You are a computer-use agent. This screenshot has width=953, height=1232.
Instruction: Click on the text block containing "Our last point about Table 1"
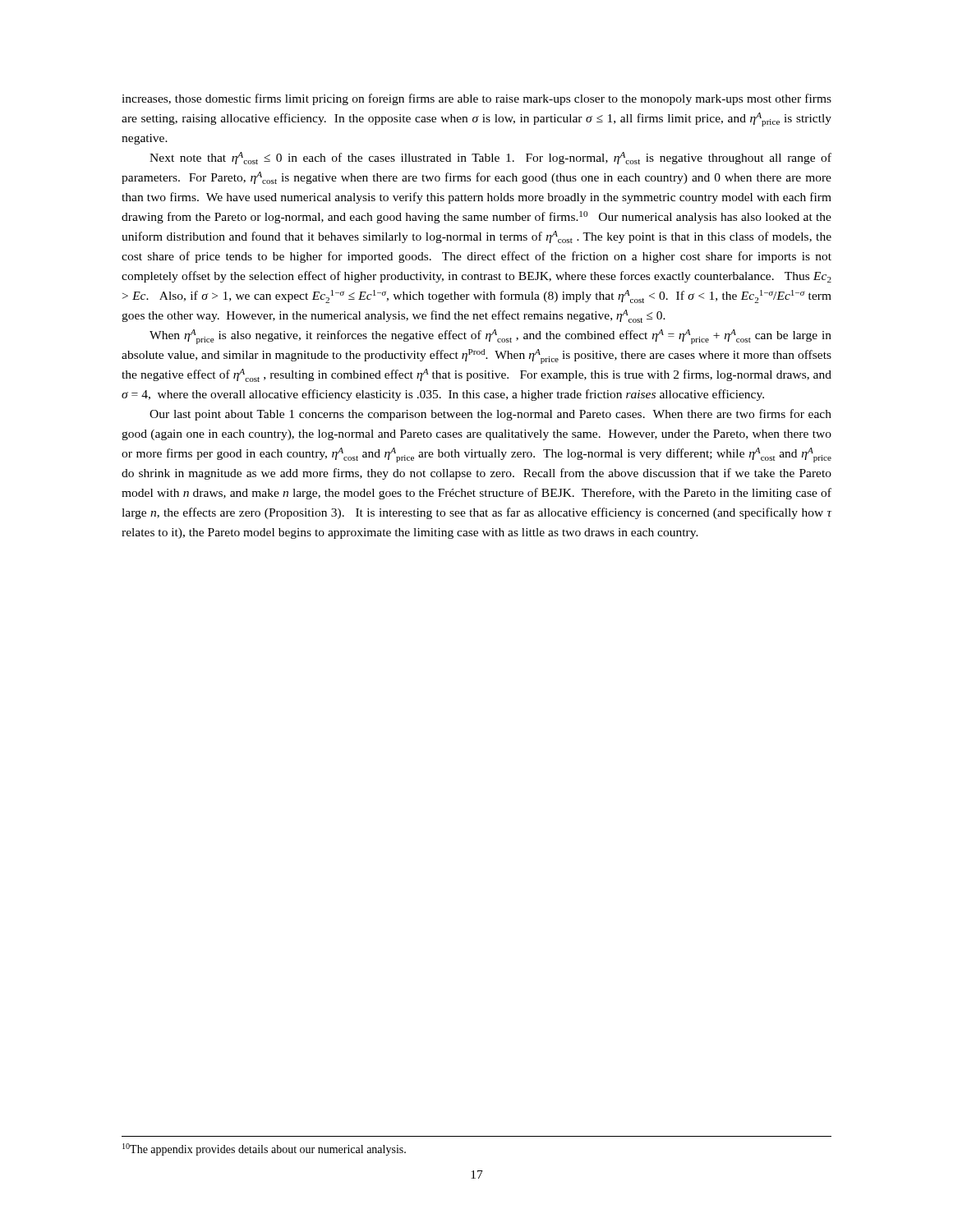pyautogui.click(x=476, y=473)
